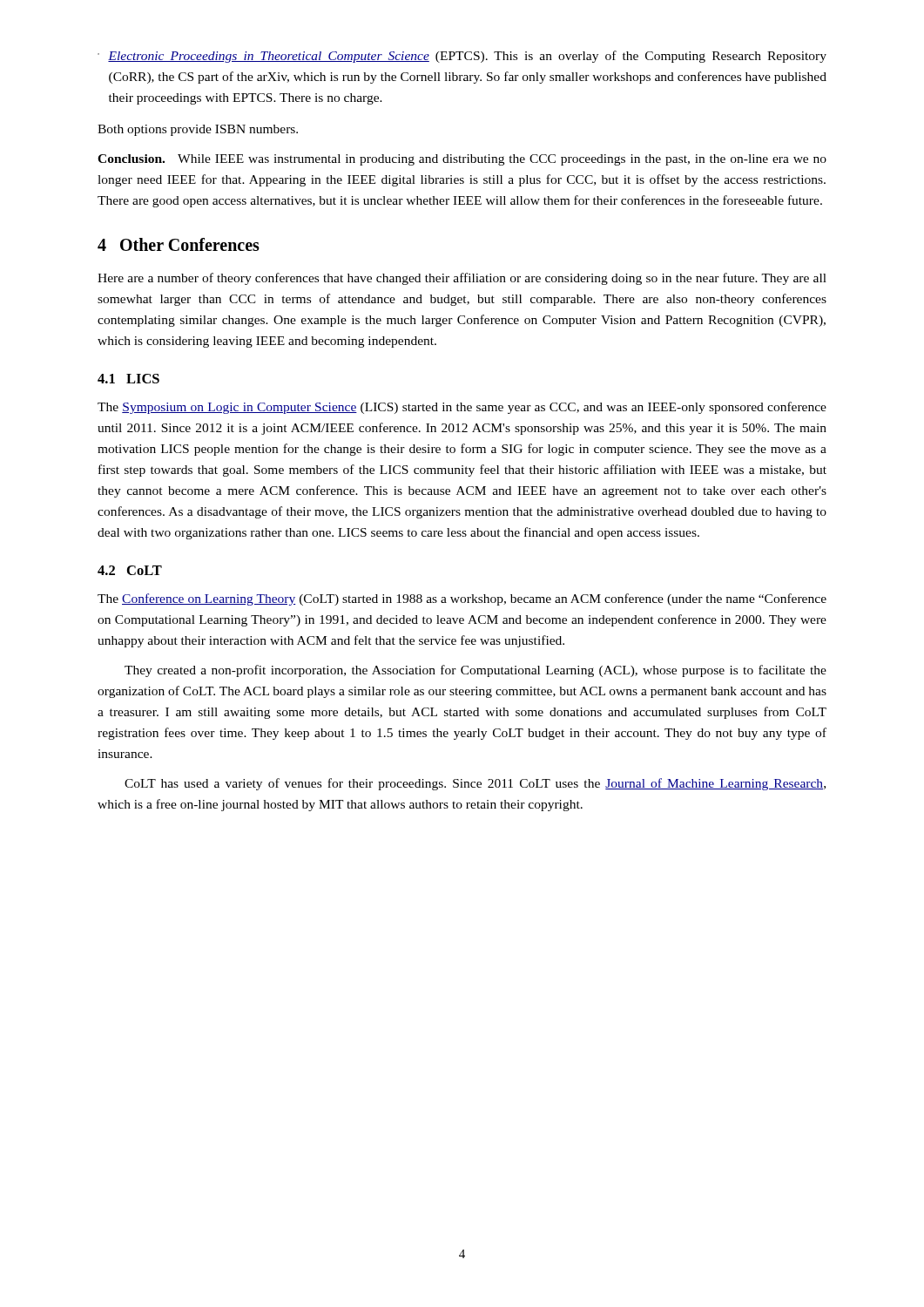This screenshot has width=924, height=1307.
Task: Click on the region starting "Here are a number of"
Action: tap(462, 309)
